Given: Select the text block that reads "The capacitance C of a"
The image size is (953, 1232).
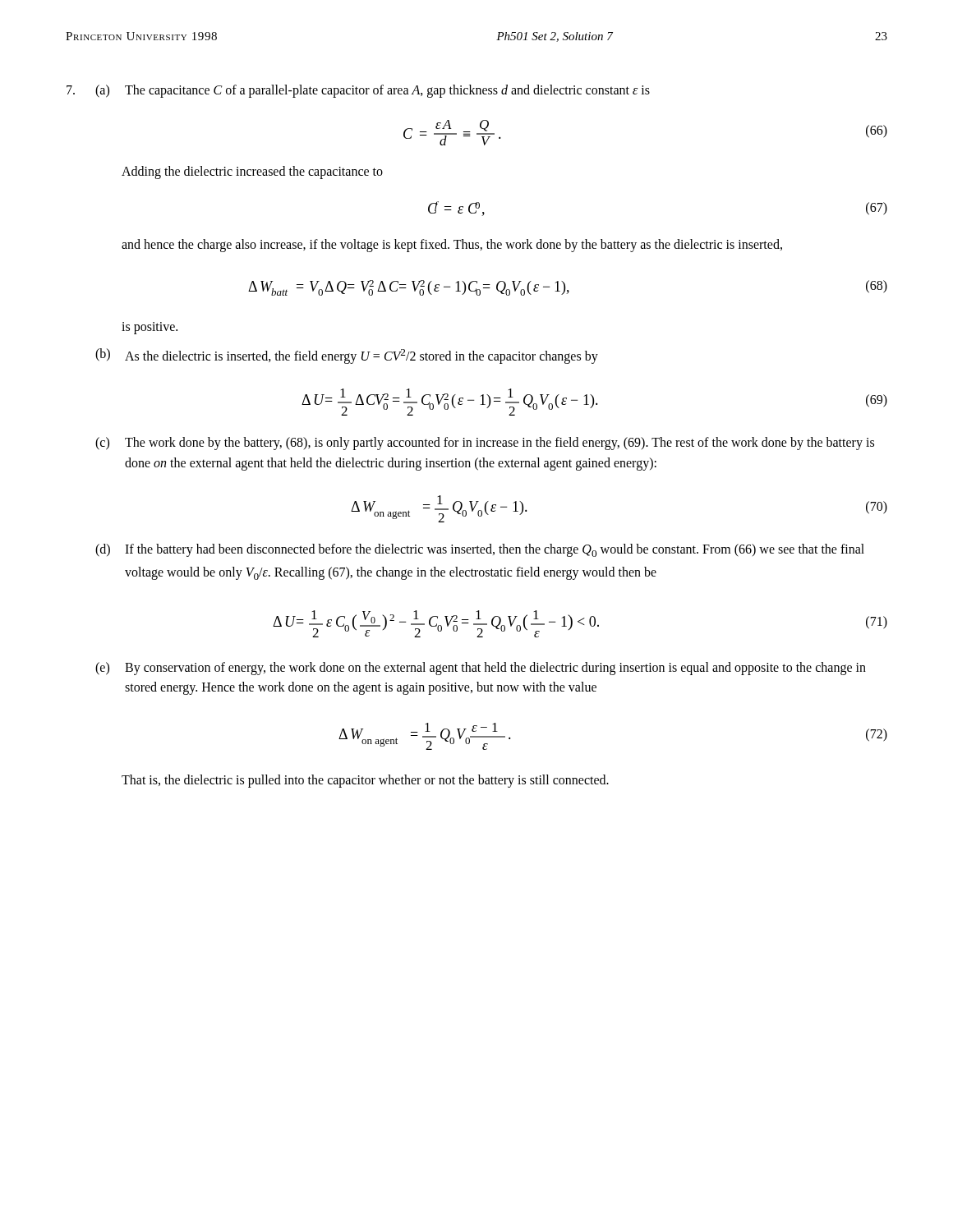Looking at the screenshot, I should pos(387,90).
